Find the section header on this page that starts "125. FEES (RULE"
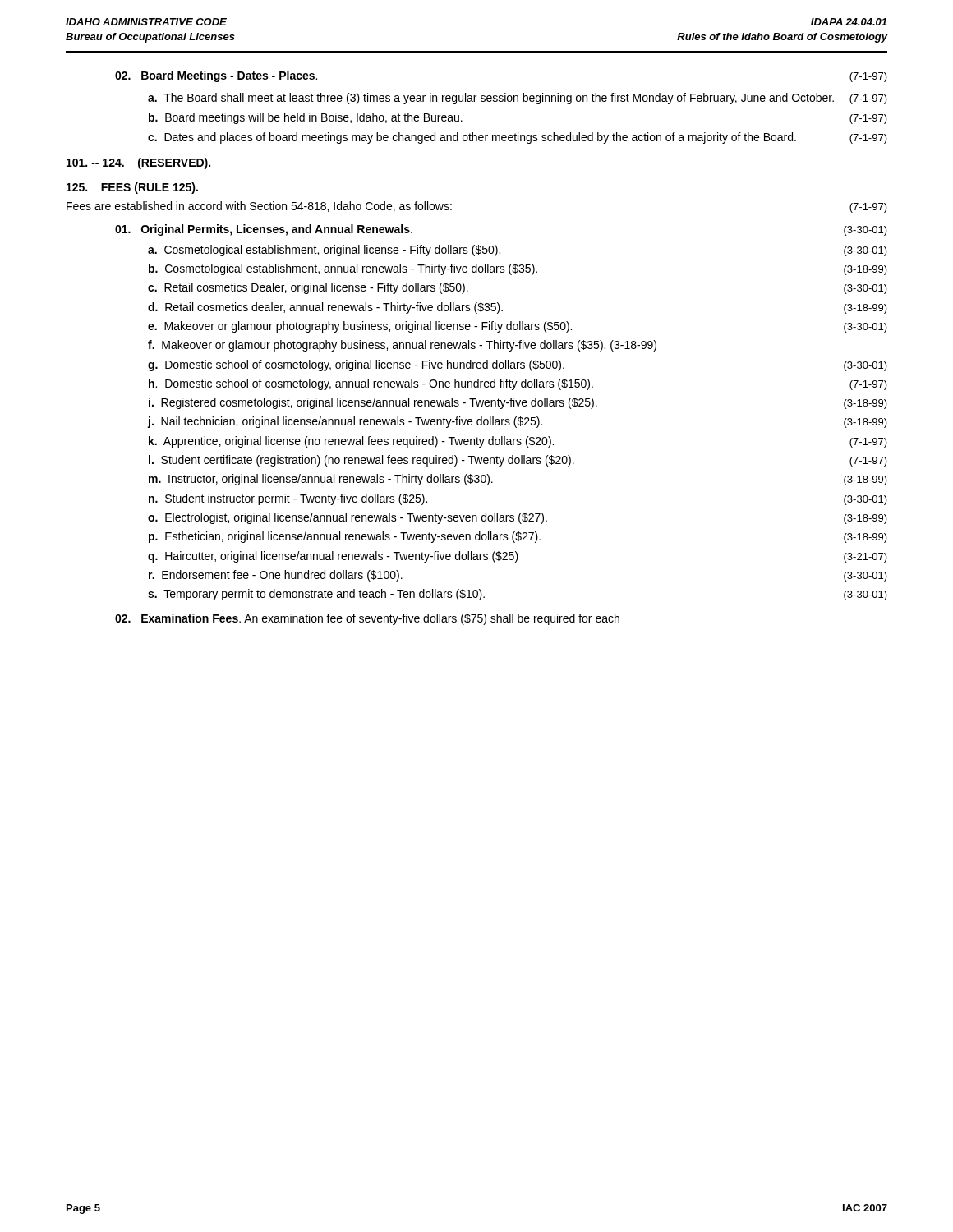 click(x=132, y=188)
